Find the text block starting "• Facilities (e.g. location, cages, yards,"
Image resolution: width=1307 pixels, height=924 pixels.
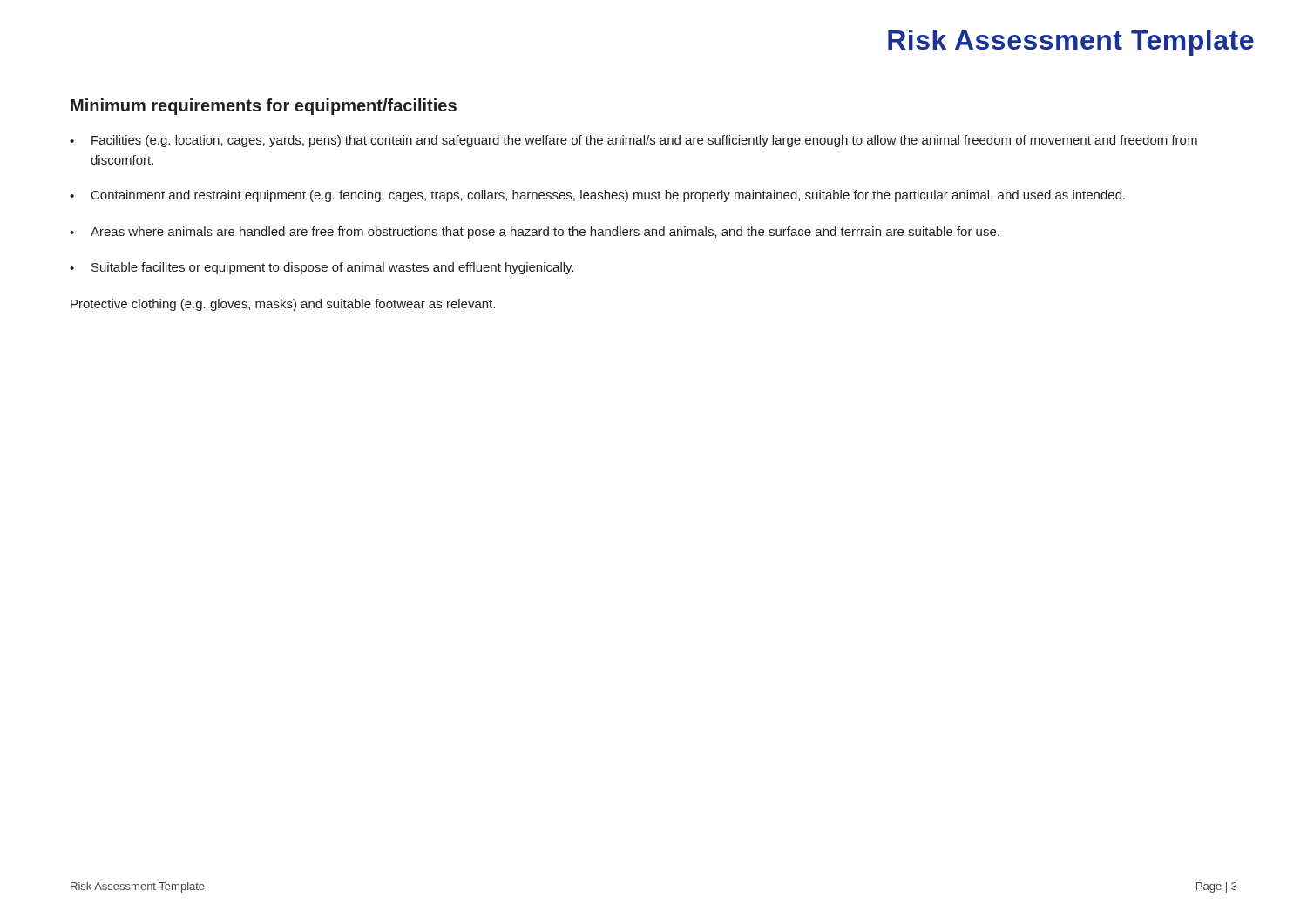pos(654,150)
